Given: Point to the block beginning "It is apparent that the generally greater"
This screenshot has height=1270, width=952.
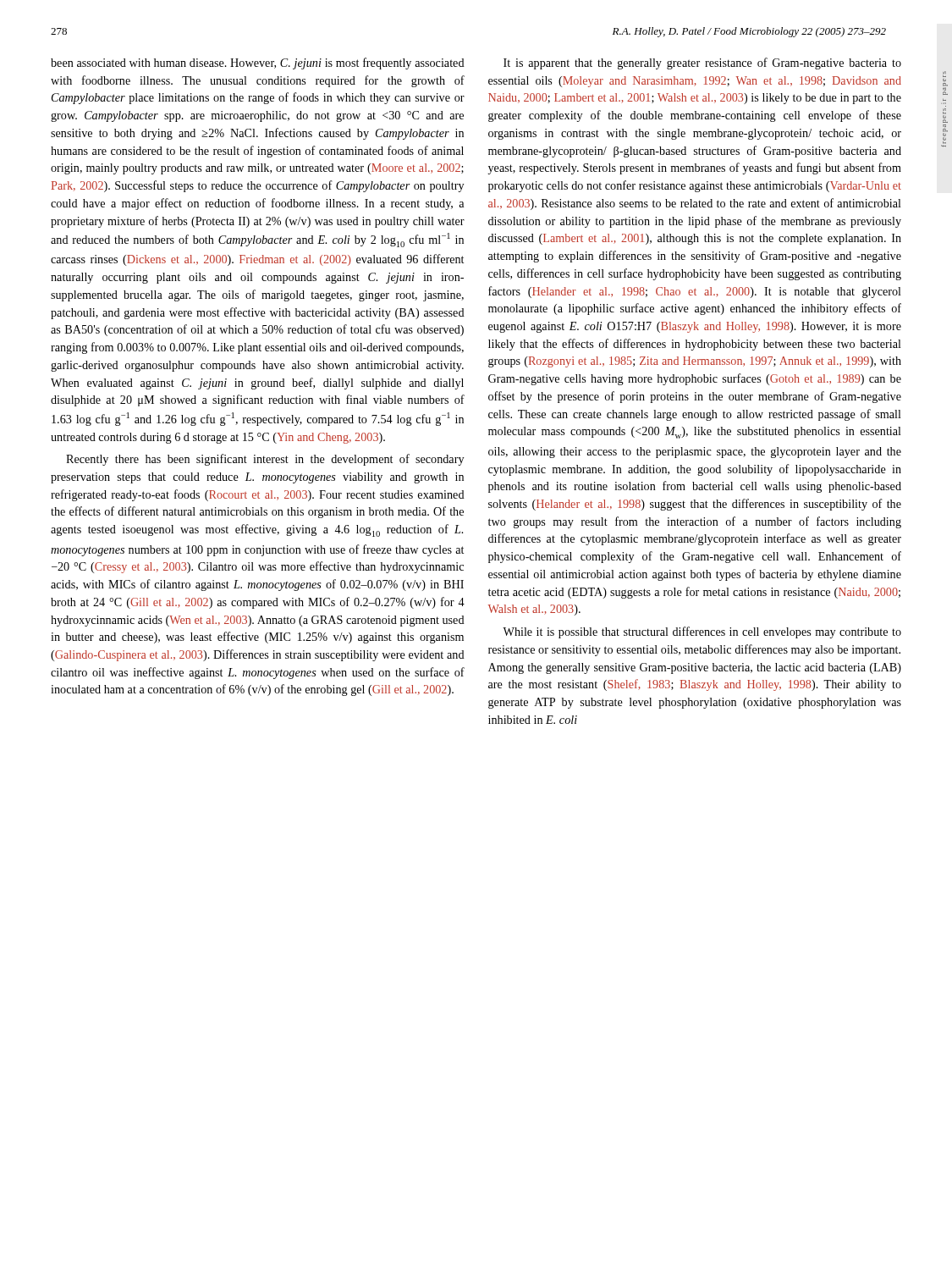Looking at the screenshot, I should (x=695, y=391).
